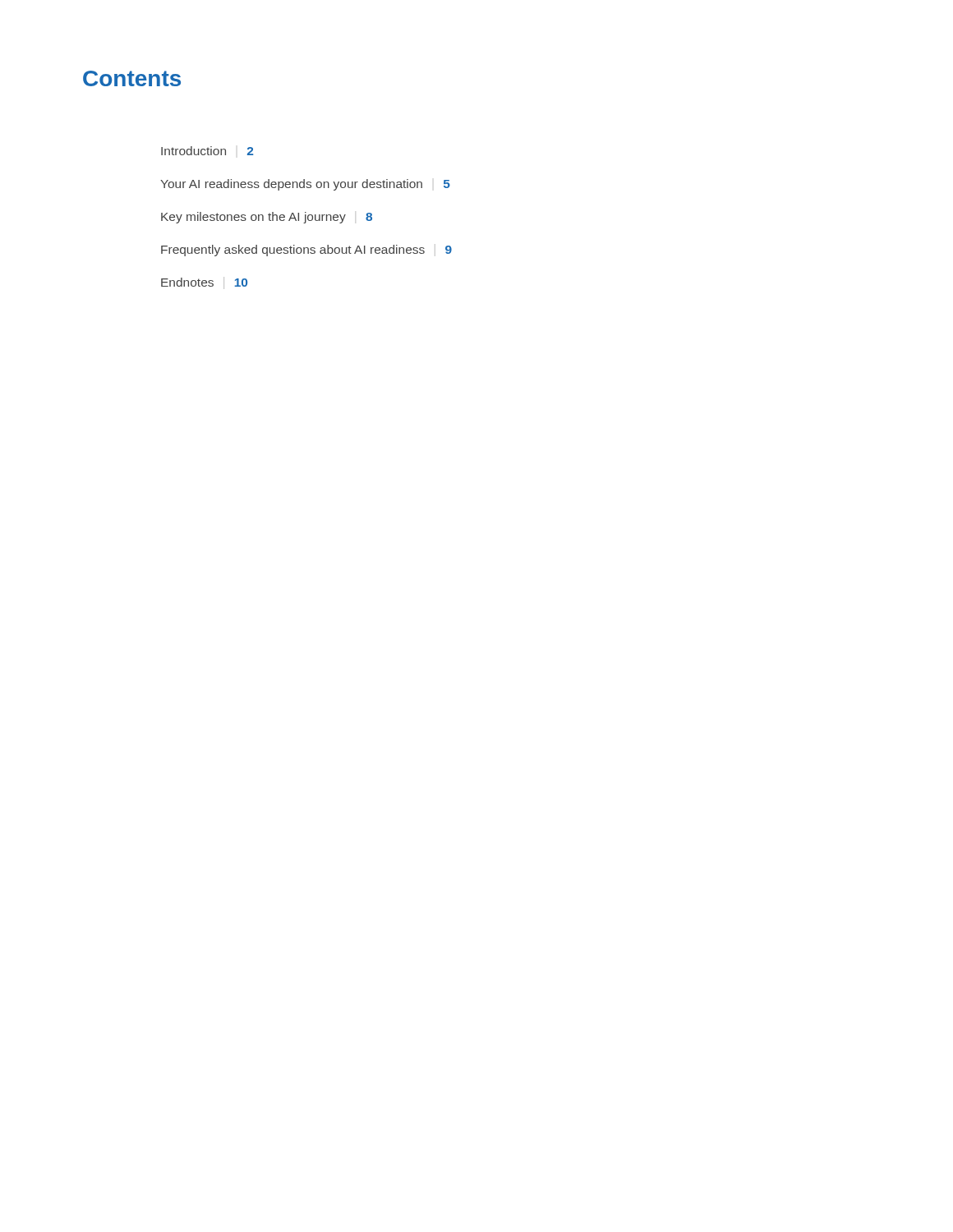Find the passage starting "Introduction | 2"
This screenshot has width=953, height=1232.
point(207,151)
